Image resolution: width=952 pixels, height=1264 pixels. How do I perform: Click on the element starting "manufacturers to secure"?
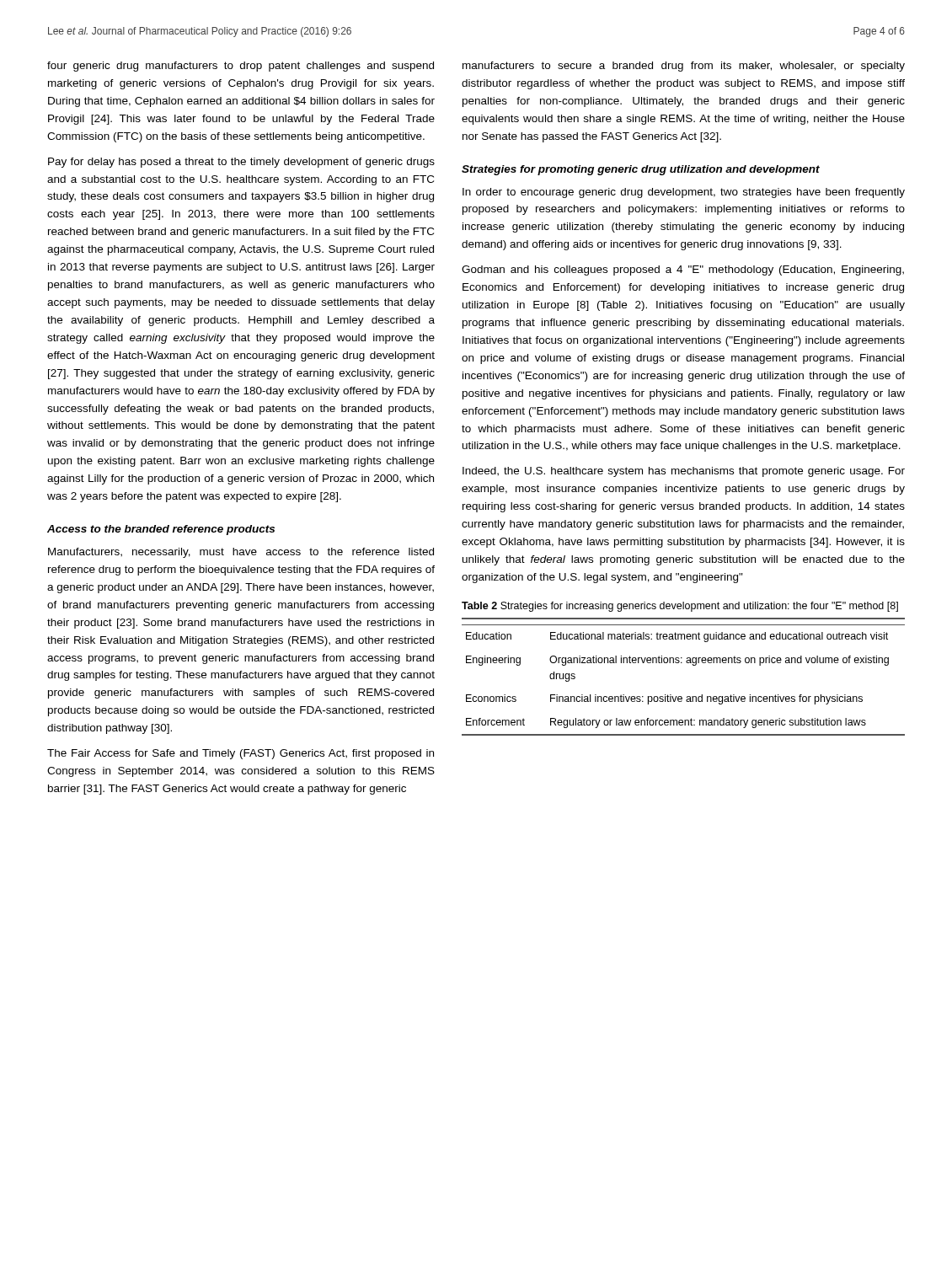click(x=683, y=101)
